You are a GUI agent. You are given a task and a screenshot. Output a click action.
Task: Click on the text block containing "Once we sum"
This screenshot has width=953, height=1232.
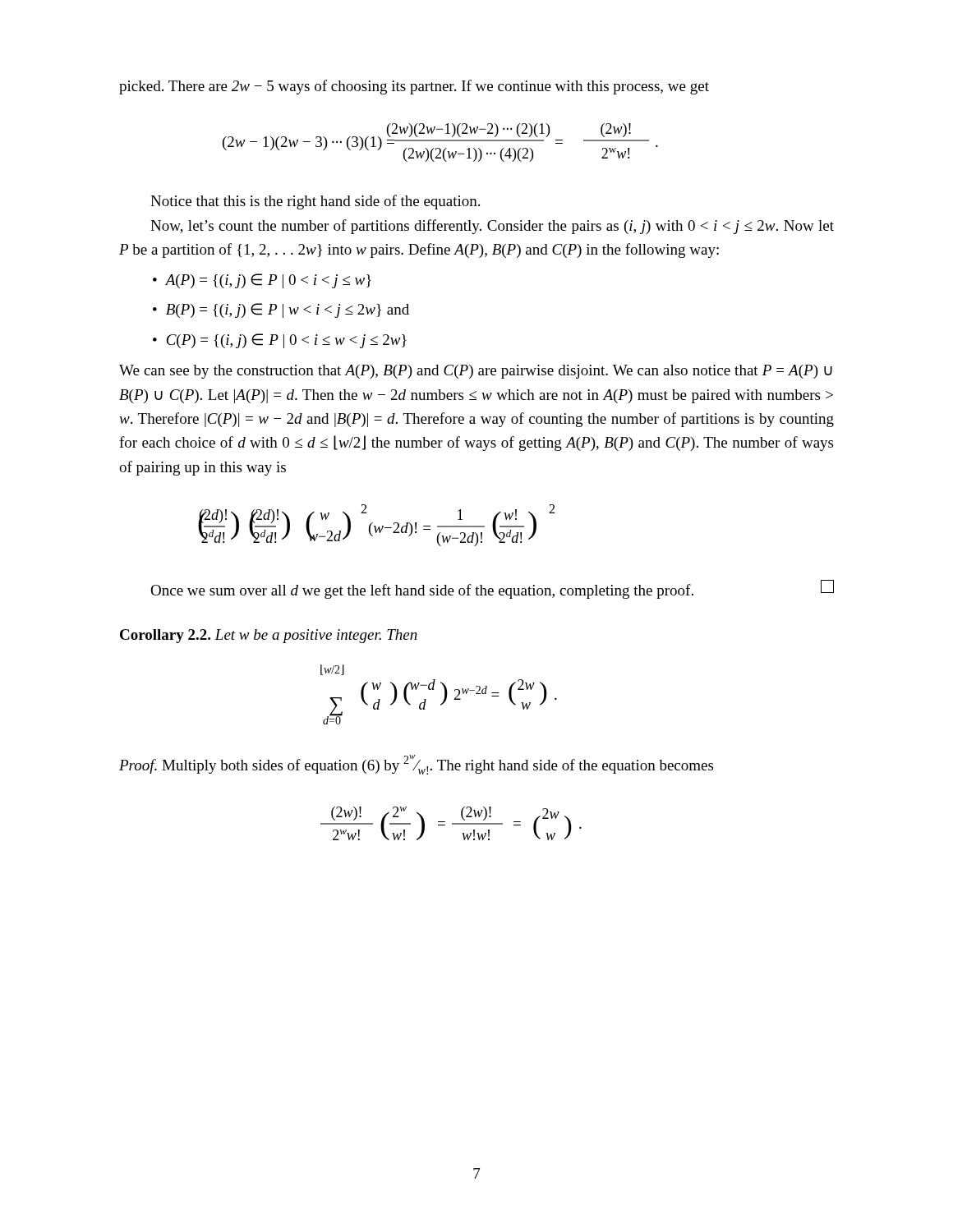pos(492,590)
